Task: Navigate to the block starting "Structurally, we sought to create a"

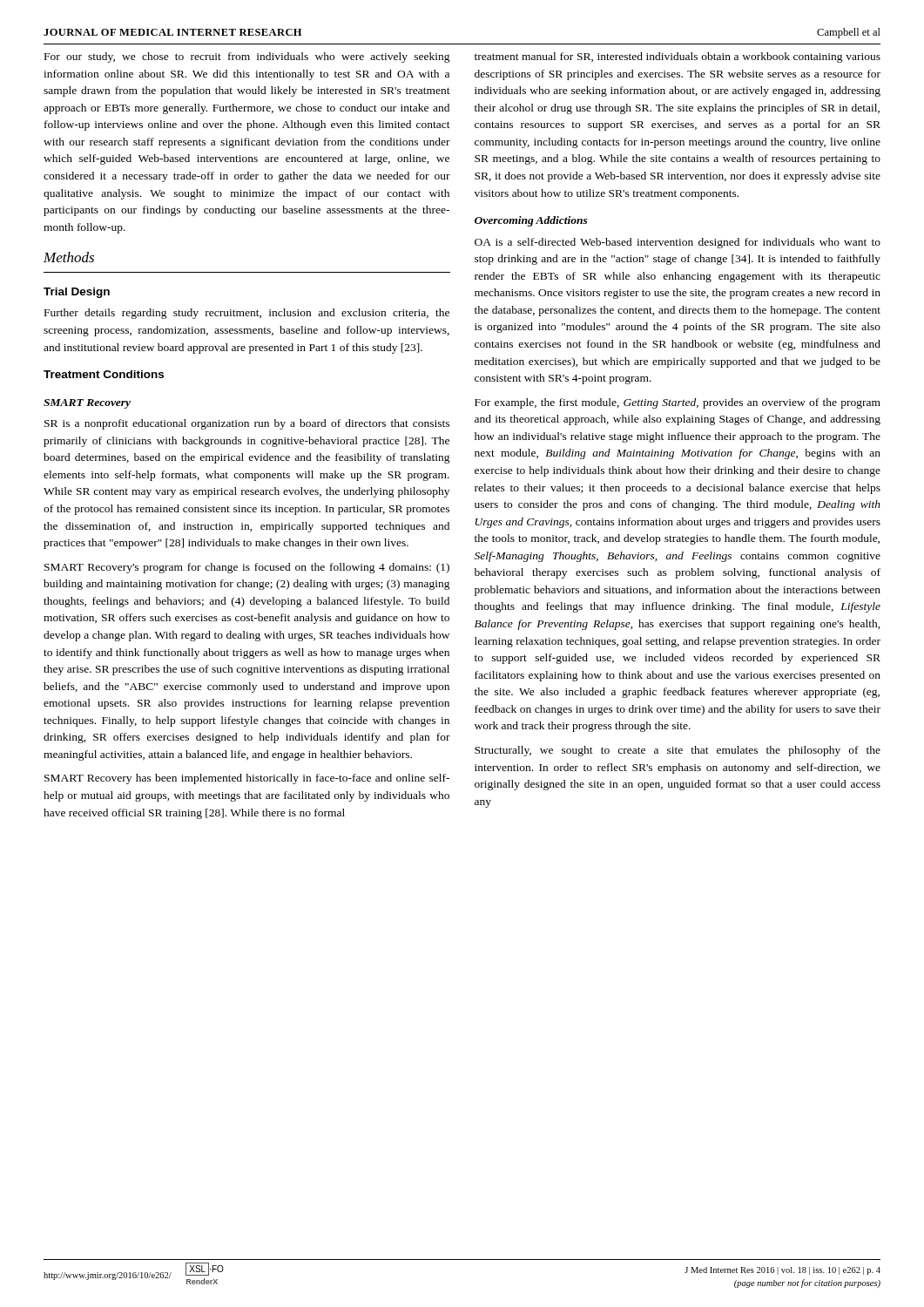Action: coord(677,776)
